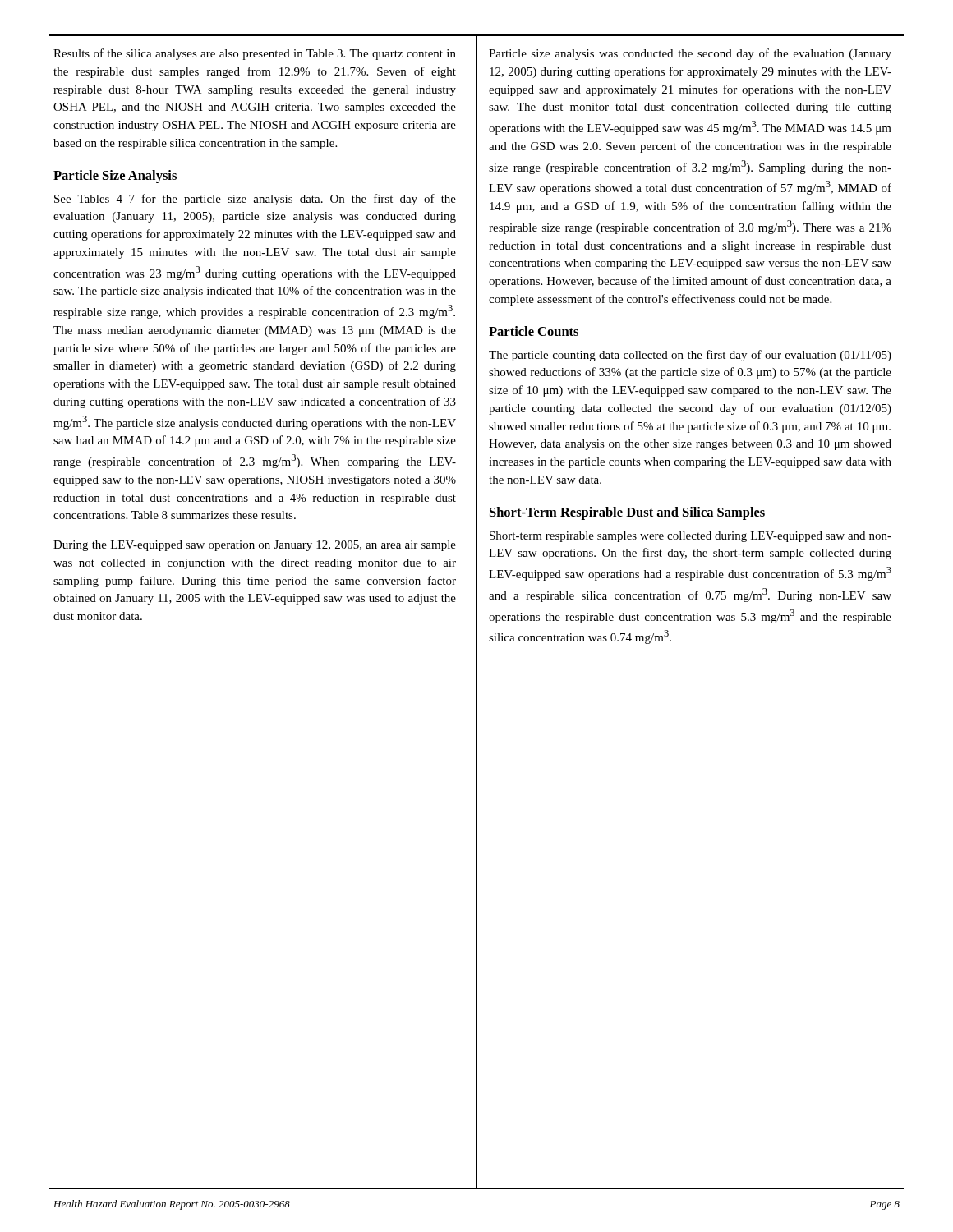Find the block on this page that starts "Particle size analysis"
This screenshot has height=1232, width=953.
[690, 176]
